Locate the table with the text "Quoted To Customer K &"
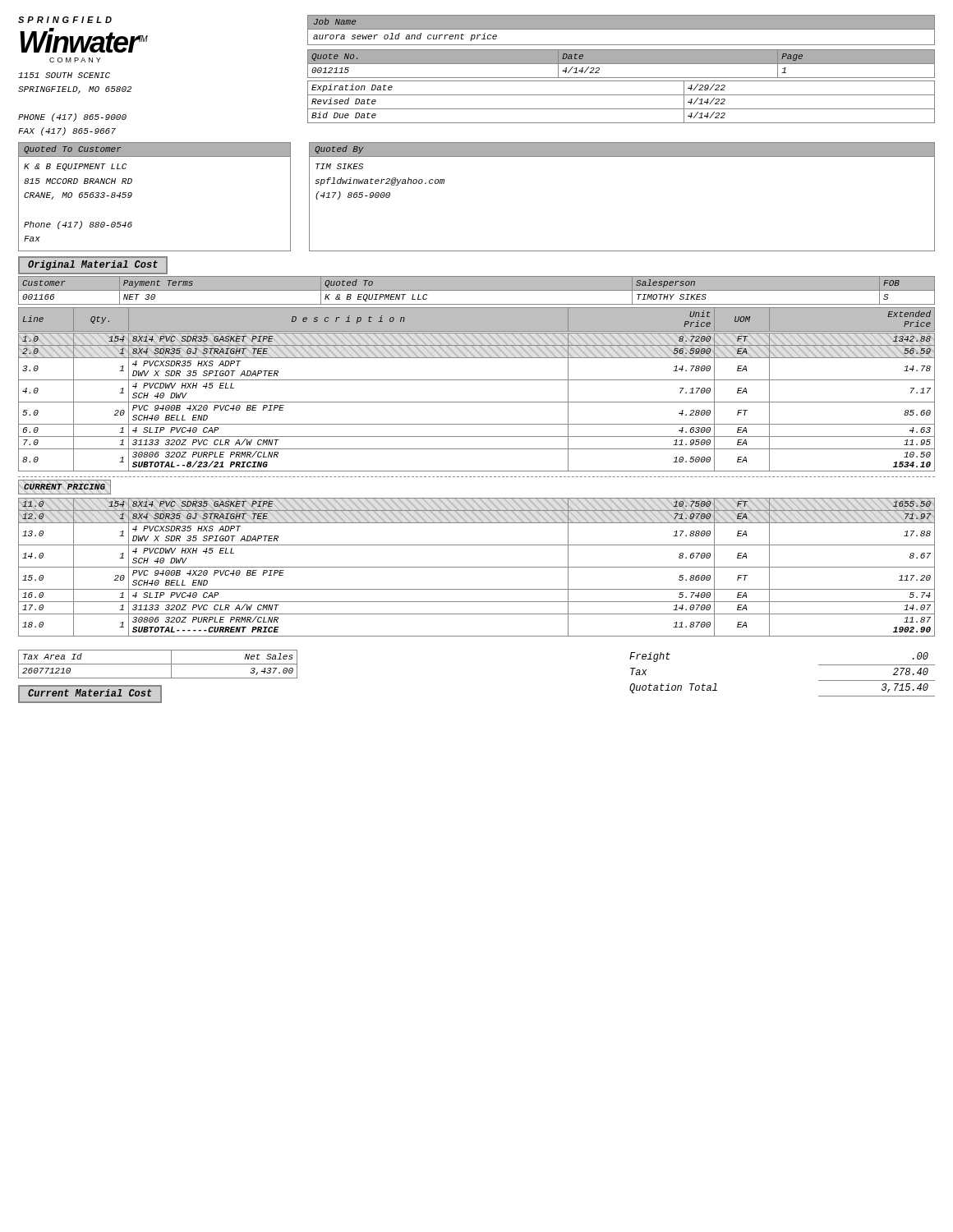Screen dimensions: 1232x953 click(x=154, y=197)
